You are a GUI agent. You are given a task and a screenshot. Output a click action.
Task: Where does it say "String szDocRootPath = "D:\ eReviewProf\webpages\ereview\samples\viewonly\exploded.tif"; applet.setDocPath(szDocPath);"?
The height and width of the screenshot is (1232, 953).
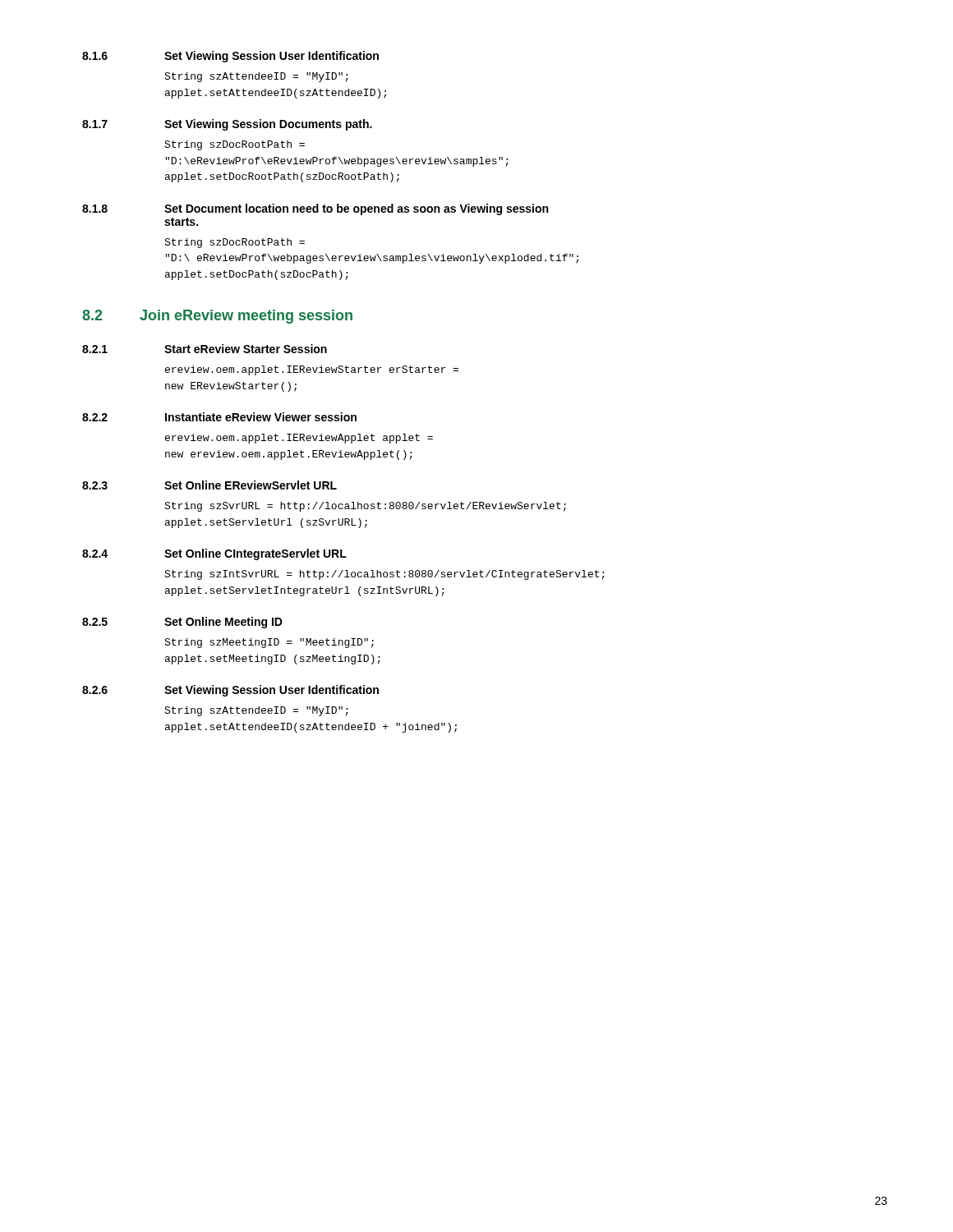point(526,258)
